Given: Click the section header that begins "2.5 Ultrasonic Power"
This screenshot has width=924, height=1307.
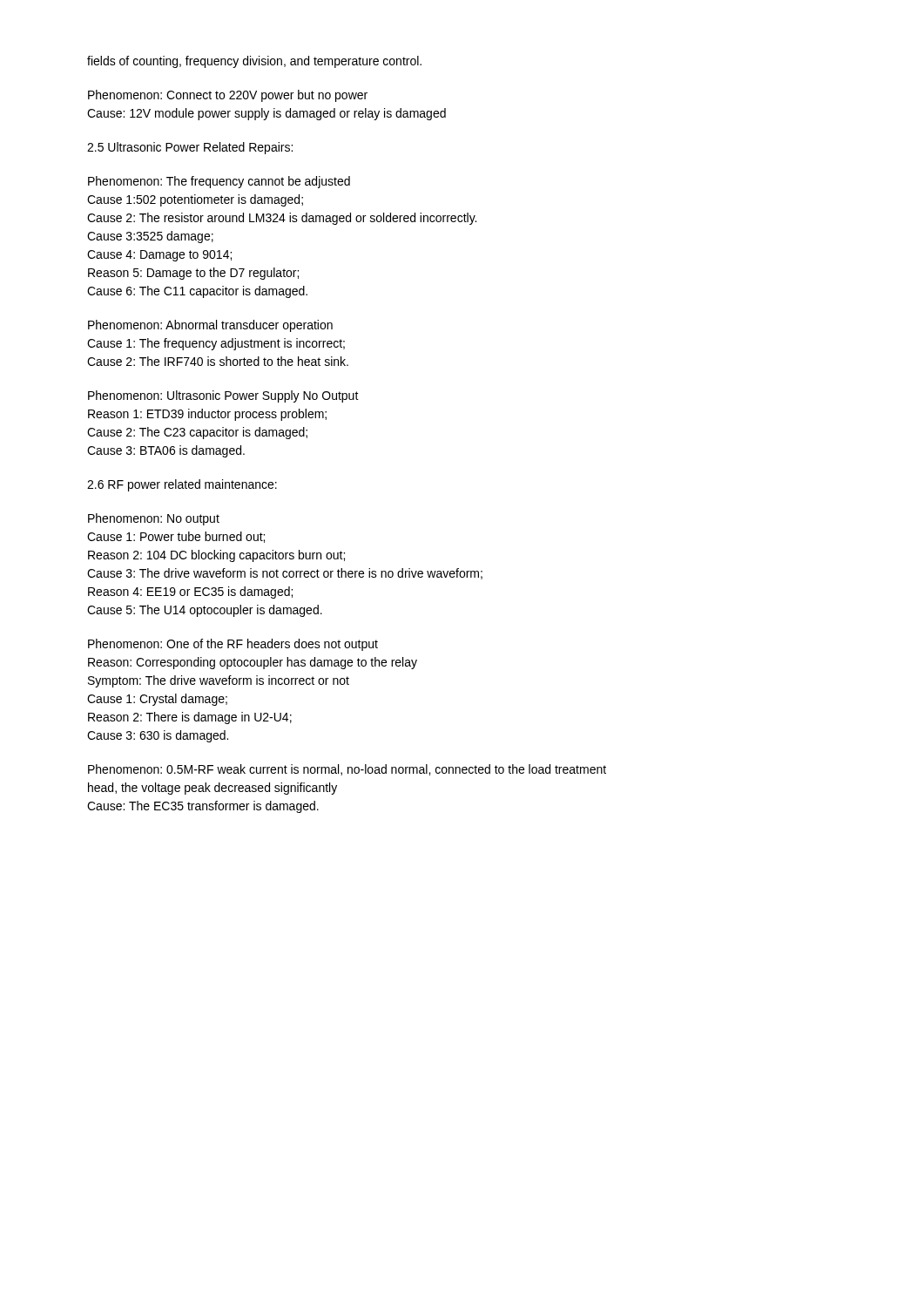Looking at the screenshot, I should [190, 148].
